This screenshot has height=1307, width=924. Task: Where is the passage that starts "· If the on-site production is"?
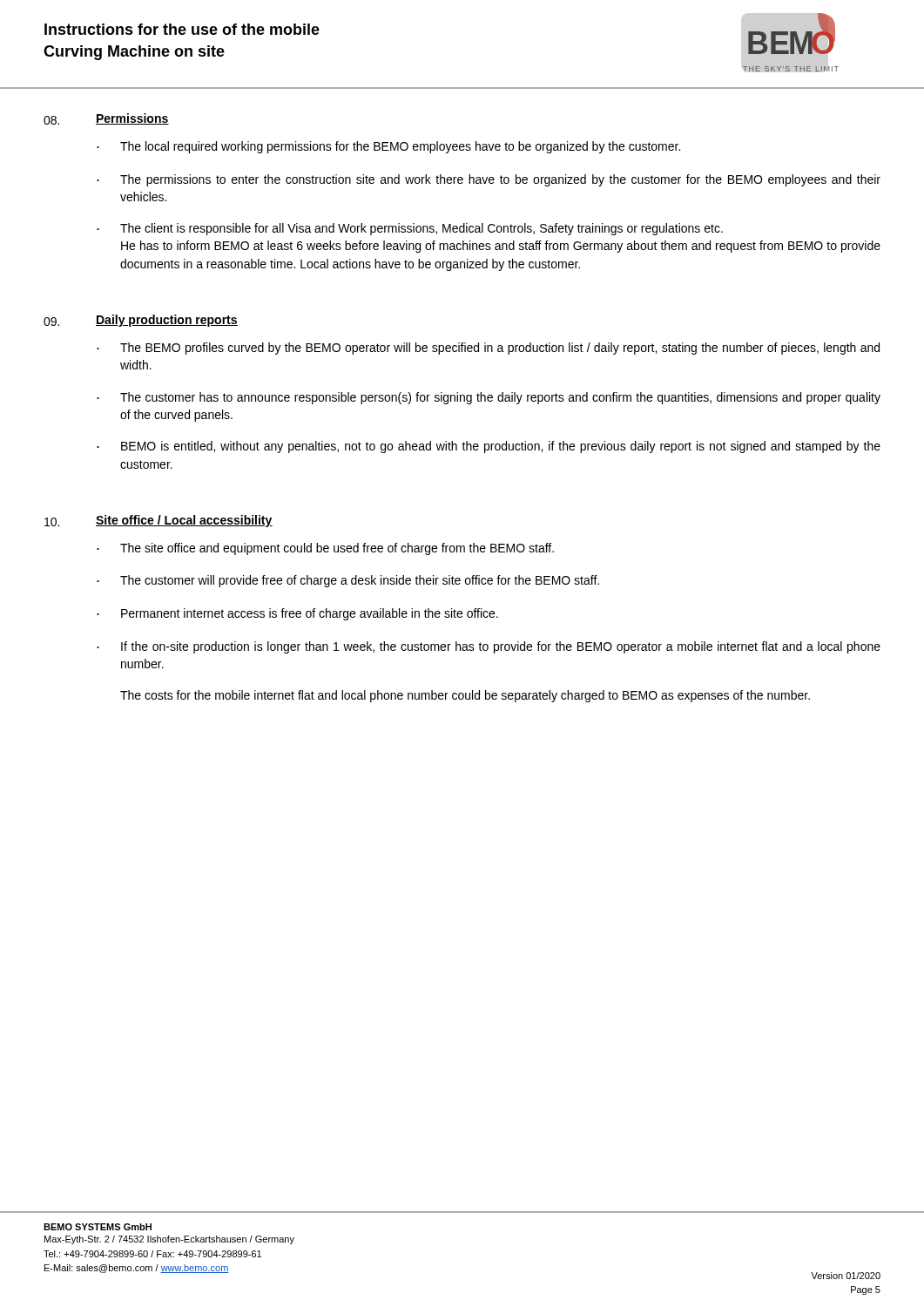tap(488, 655)
